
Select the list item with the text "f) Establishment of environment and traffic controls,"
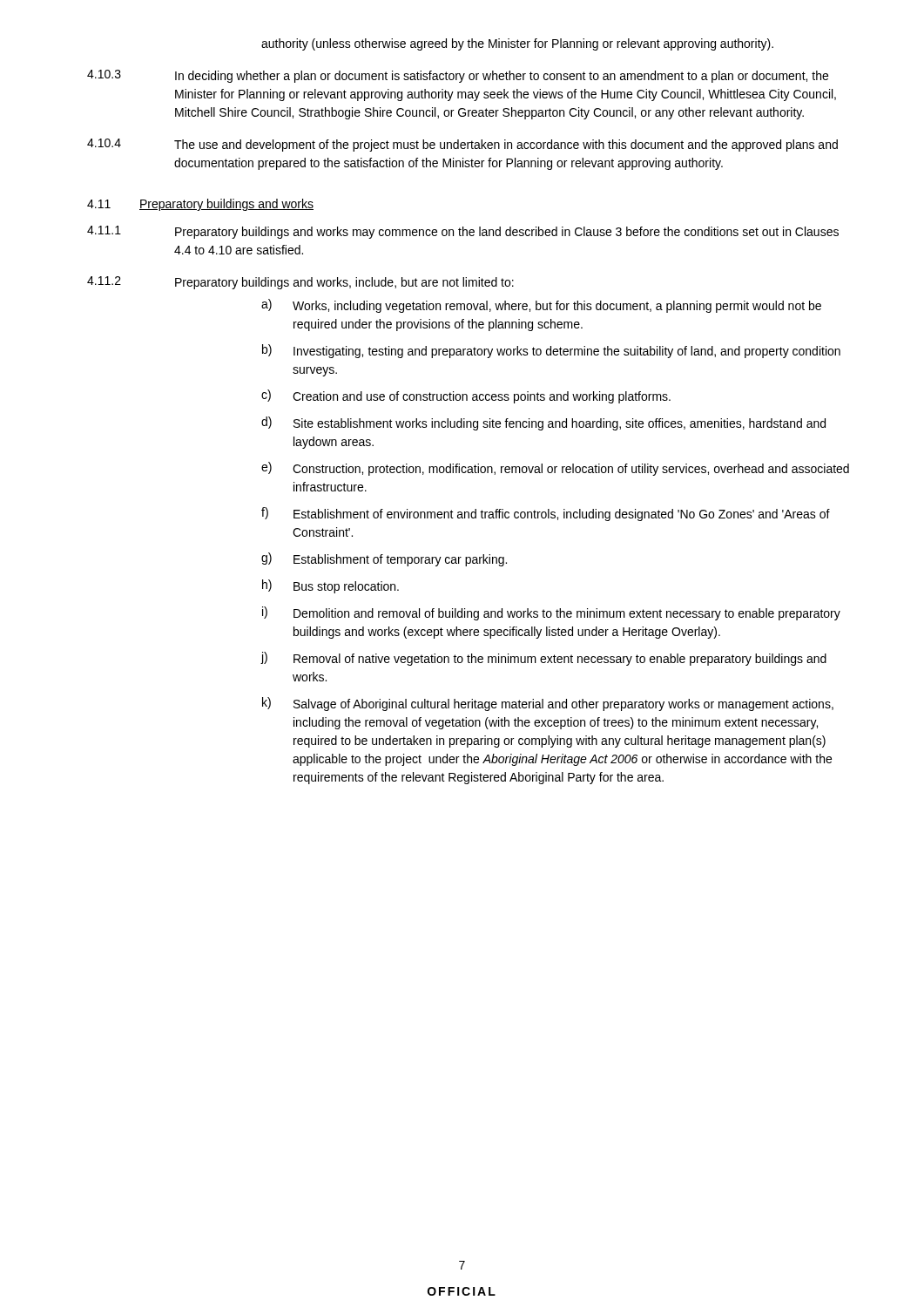tap(558, 524)
